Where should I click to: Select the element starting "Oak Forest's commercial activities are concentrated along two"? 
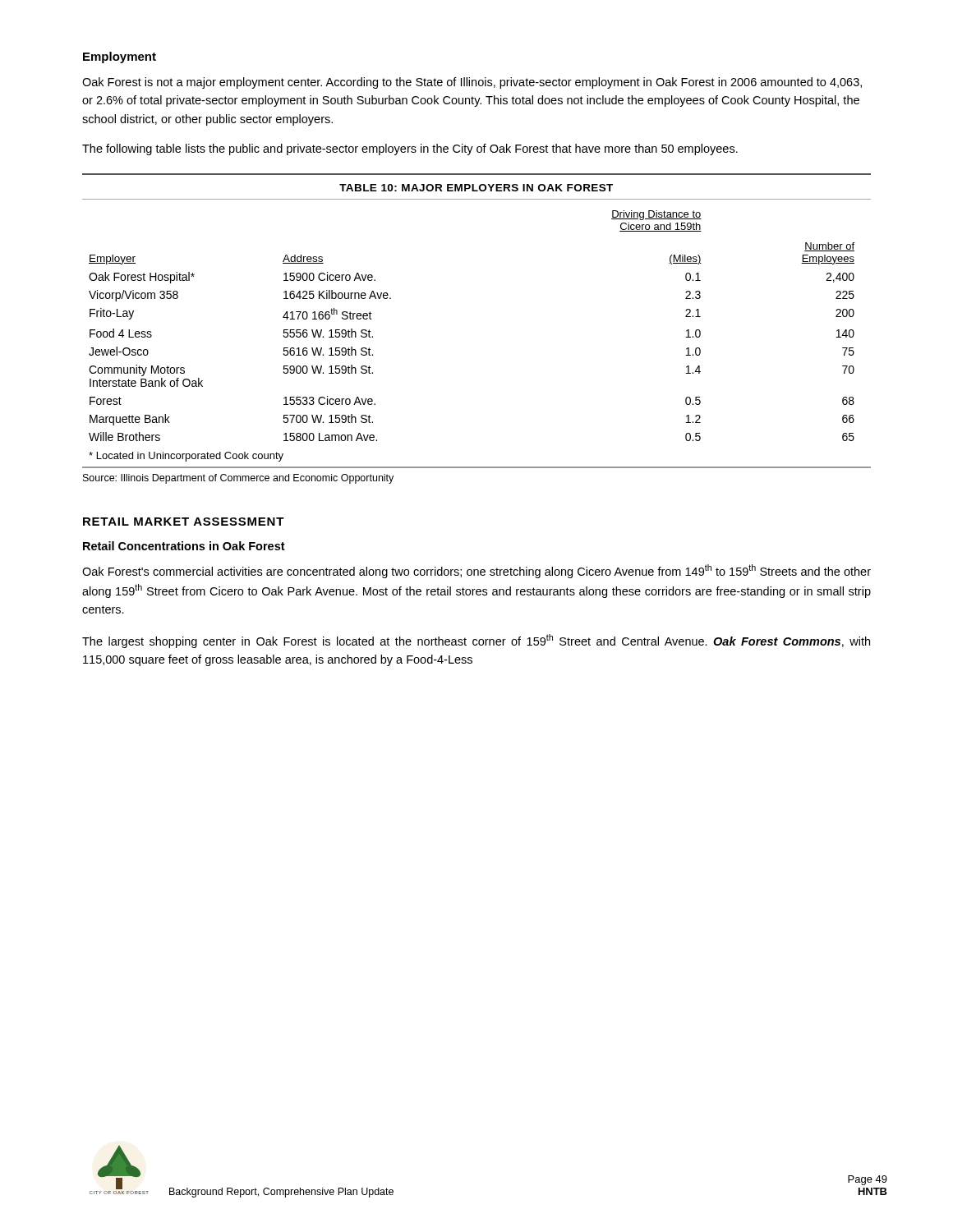pyautogui.click(x=476, y=589)
